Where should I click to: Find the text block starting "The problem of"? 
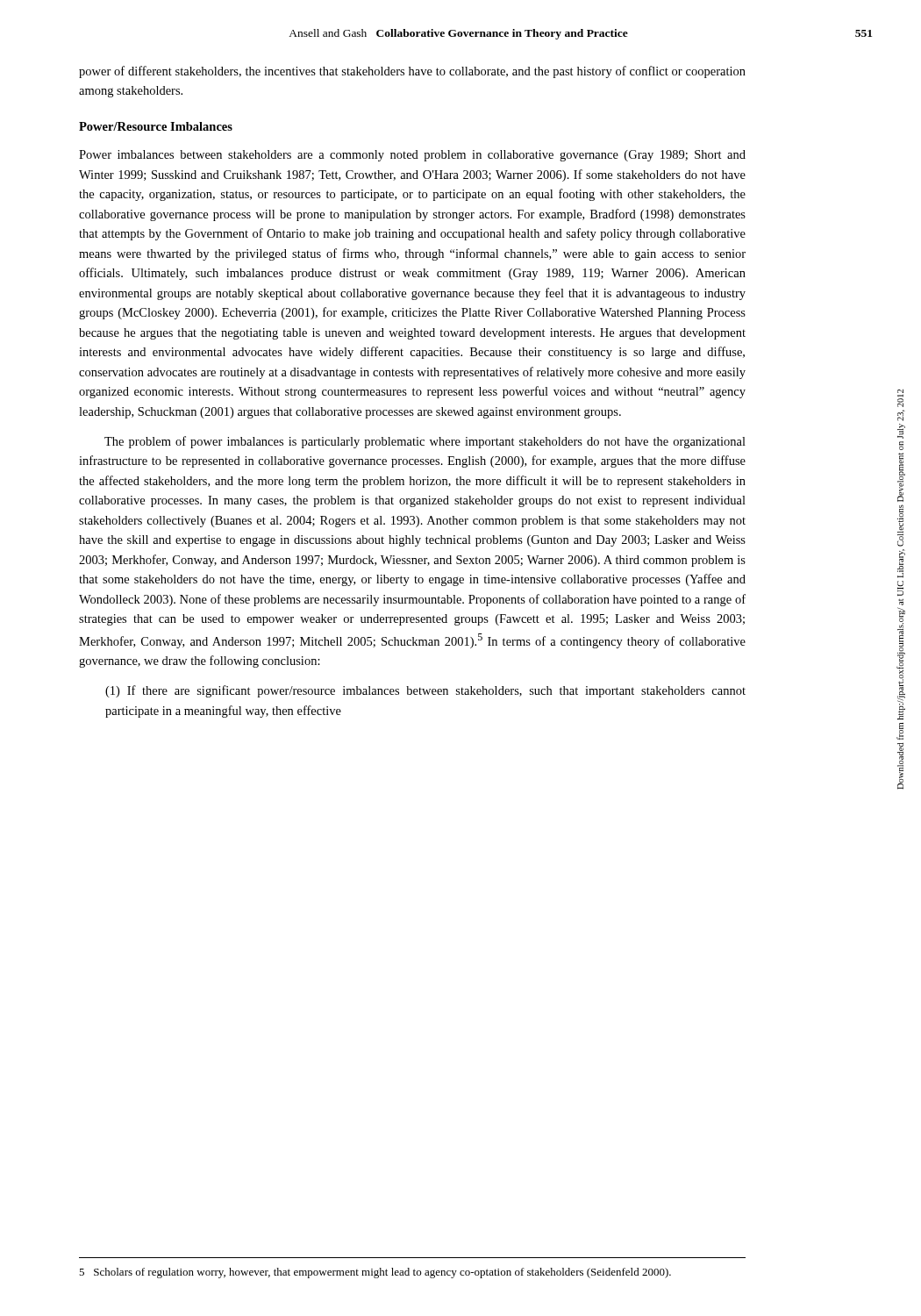tap(412, 551)
